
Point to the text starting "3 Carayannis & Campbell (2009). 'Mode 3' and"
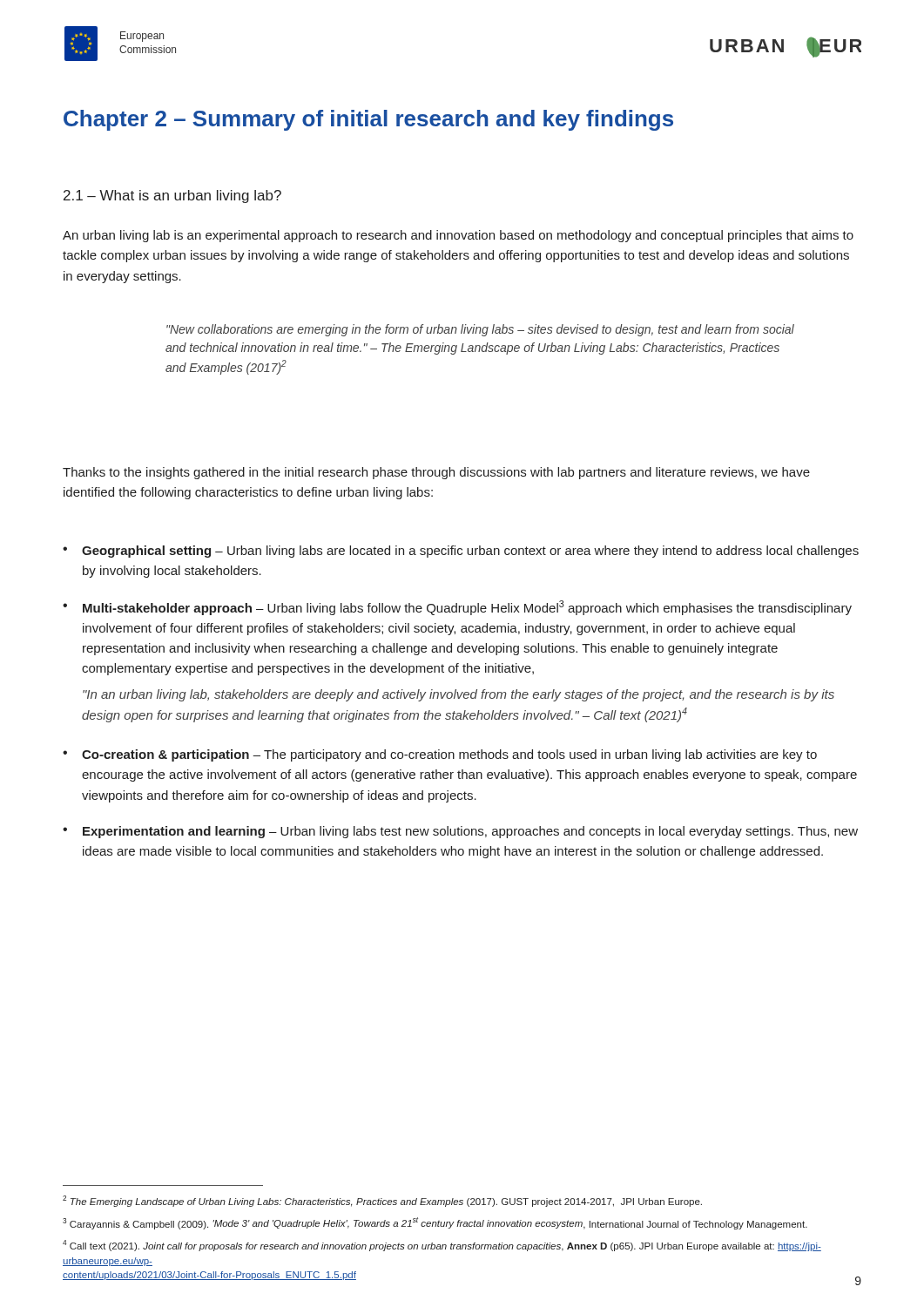coord(435,1223)
